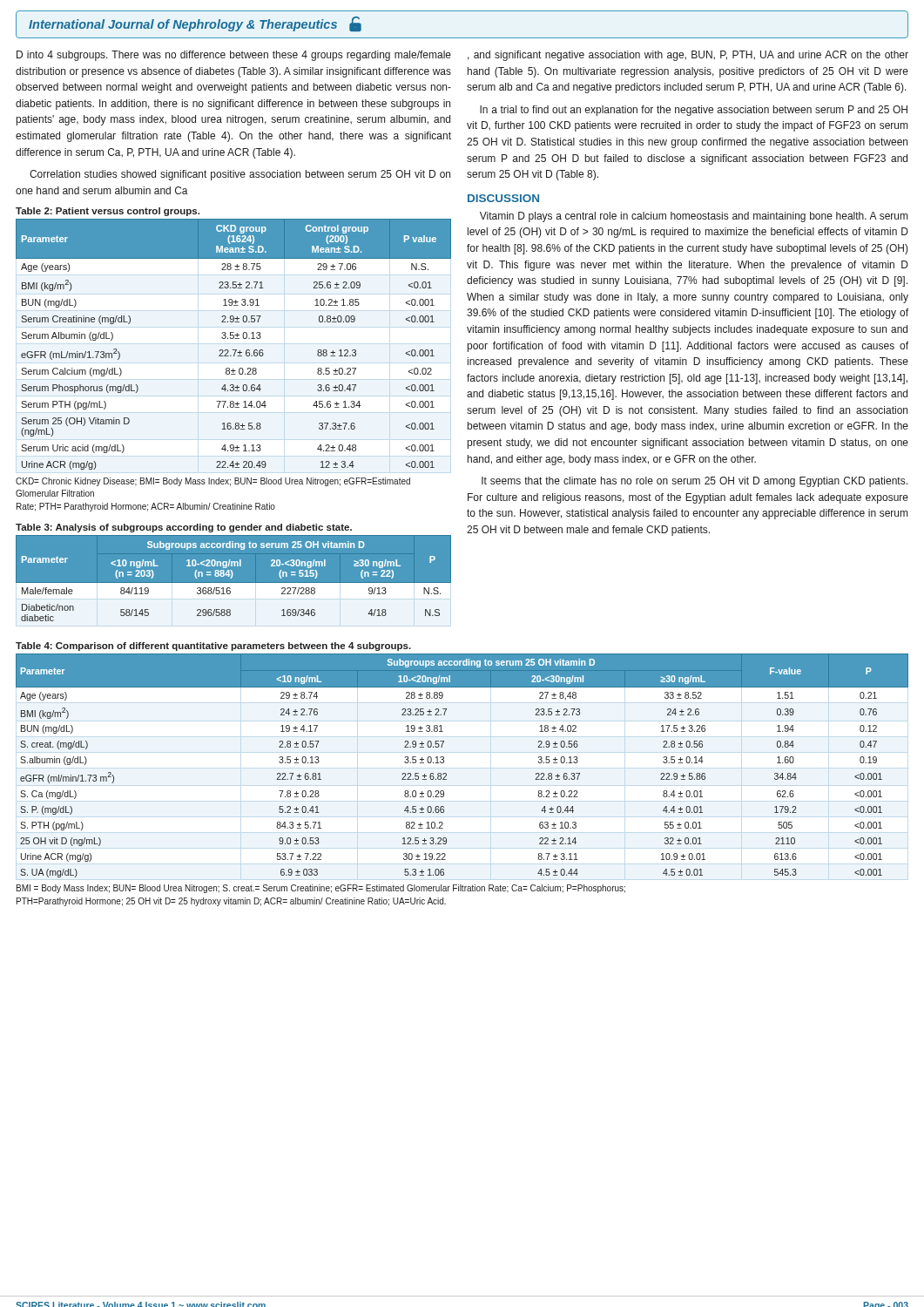This screenshot has width=924, height=1307.
Task: Click on the table containing "<10 ng/mL (n"
Action: [233, 574]
